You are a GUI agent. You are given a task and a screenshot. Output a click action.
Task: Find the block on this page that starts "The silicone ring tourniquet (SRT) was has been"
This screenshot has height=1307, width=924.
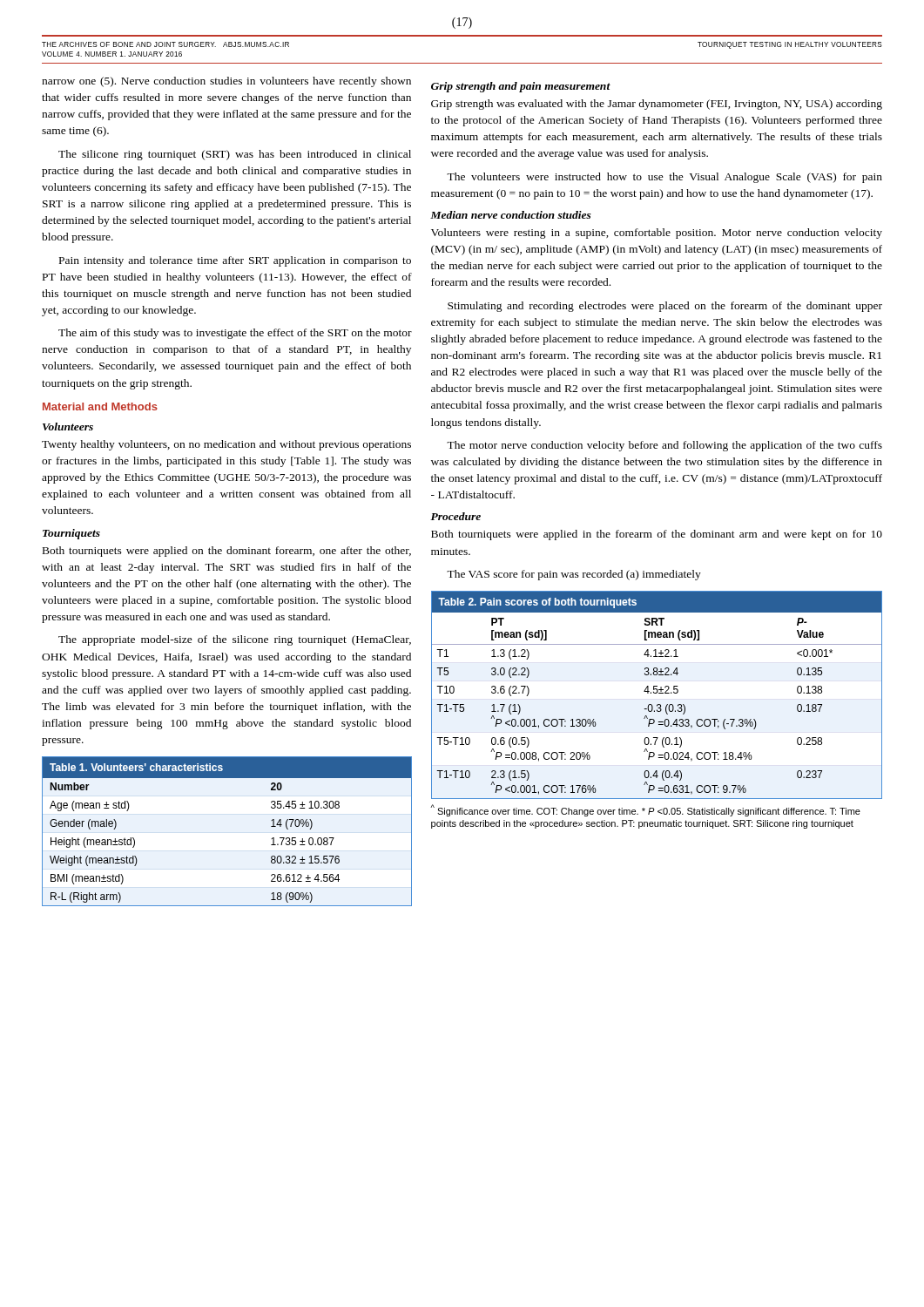[227, 195]
